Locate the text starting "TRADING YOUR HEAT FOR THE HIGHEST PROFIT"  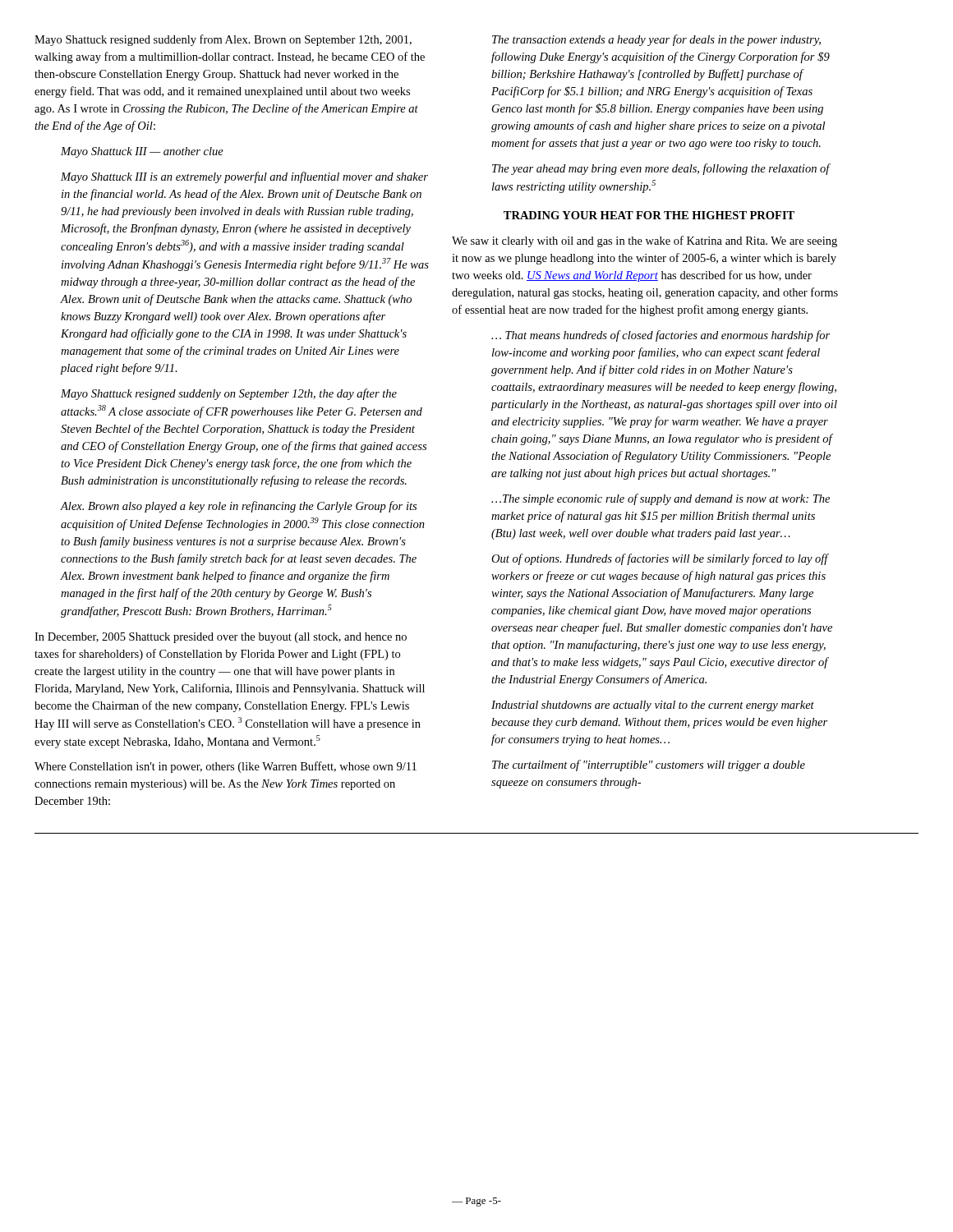click(x=649, y=216)
